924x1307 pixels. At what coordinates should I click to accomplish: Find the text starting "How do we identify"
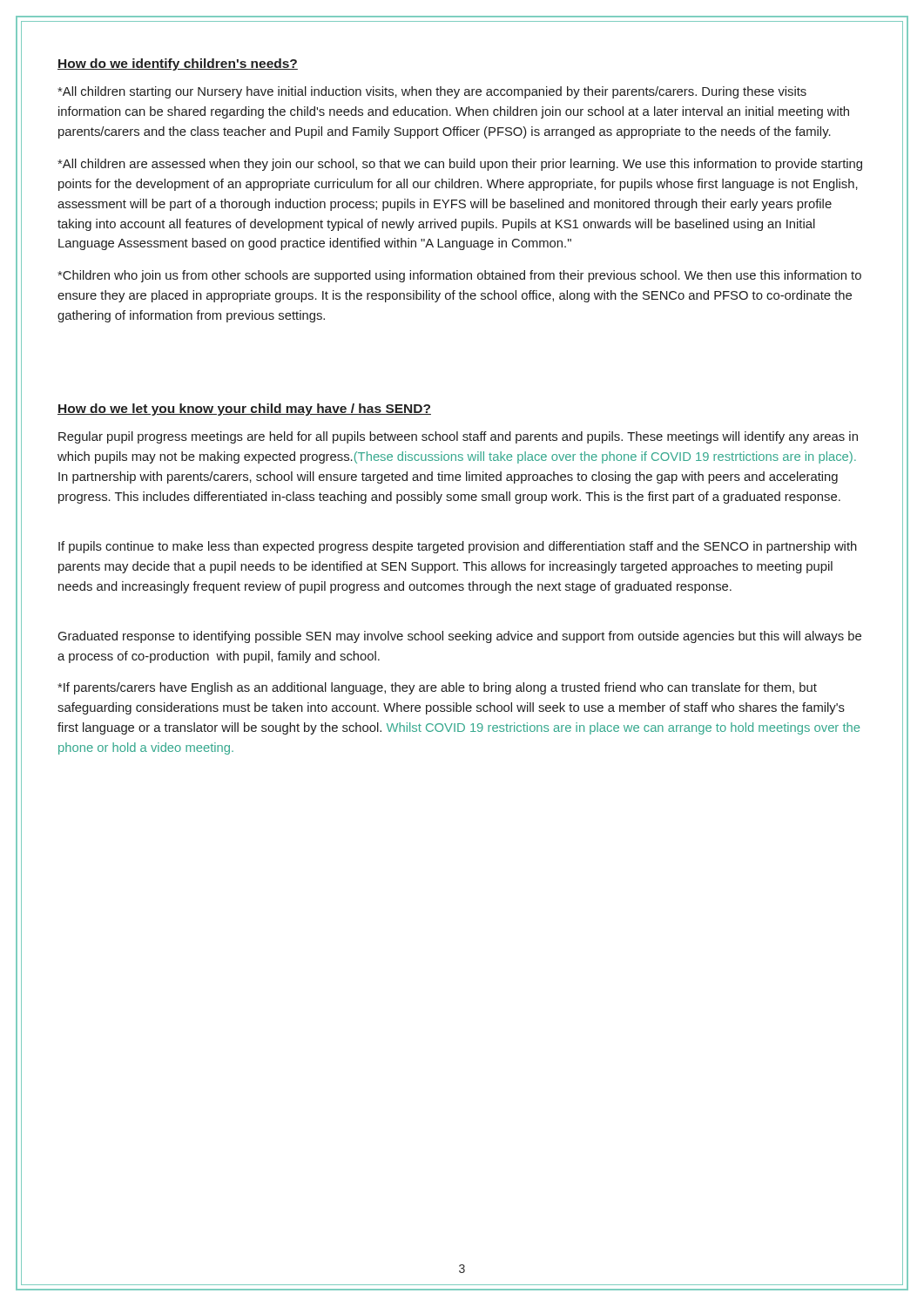pyautogui.click(x=178, y=63)
